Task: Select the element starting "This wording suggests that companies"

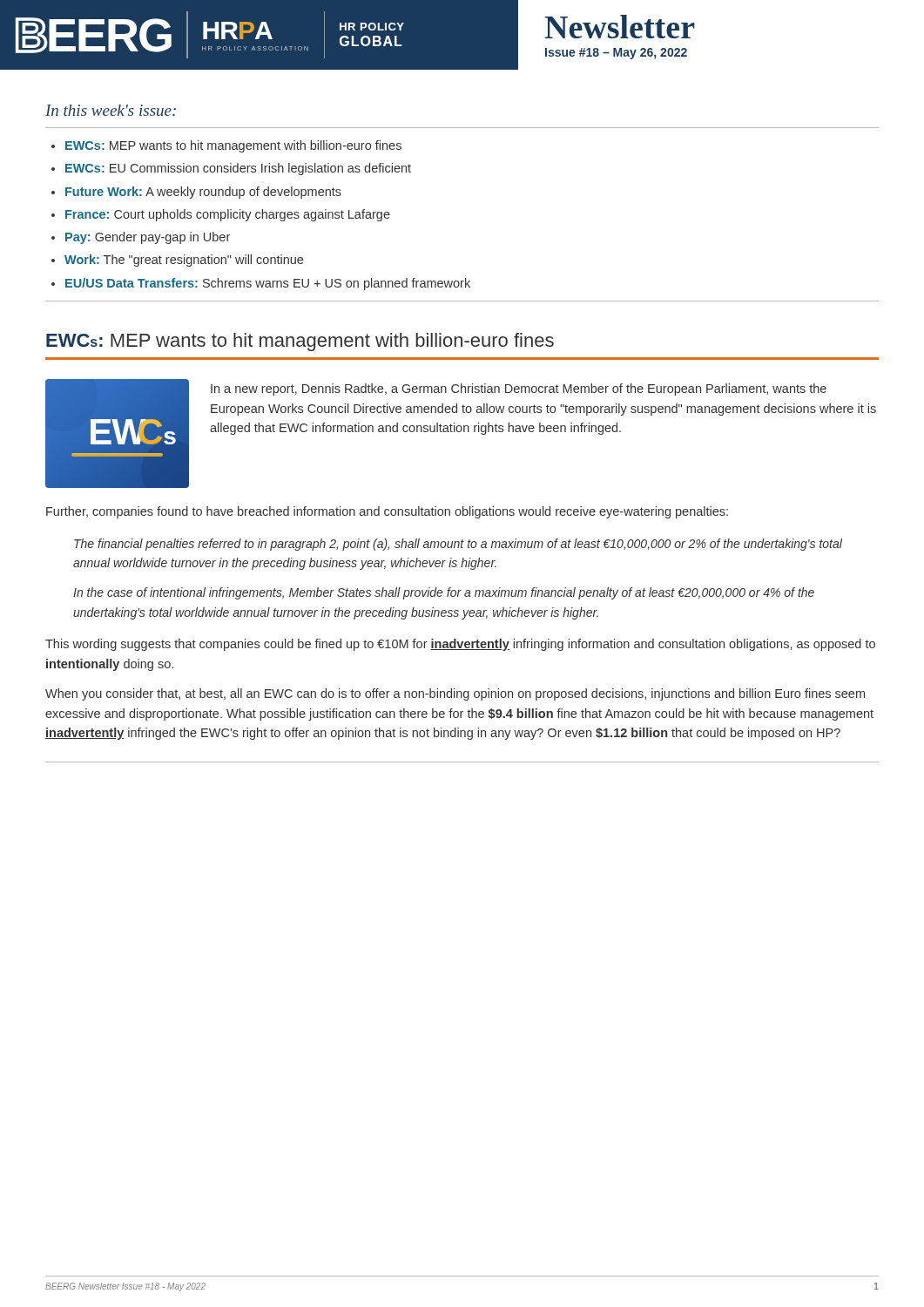Action: 460,654
